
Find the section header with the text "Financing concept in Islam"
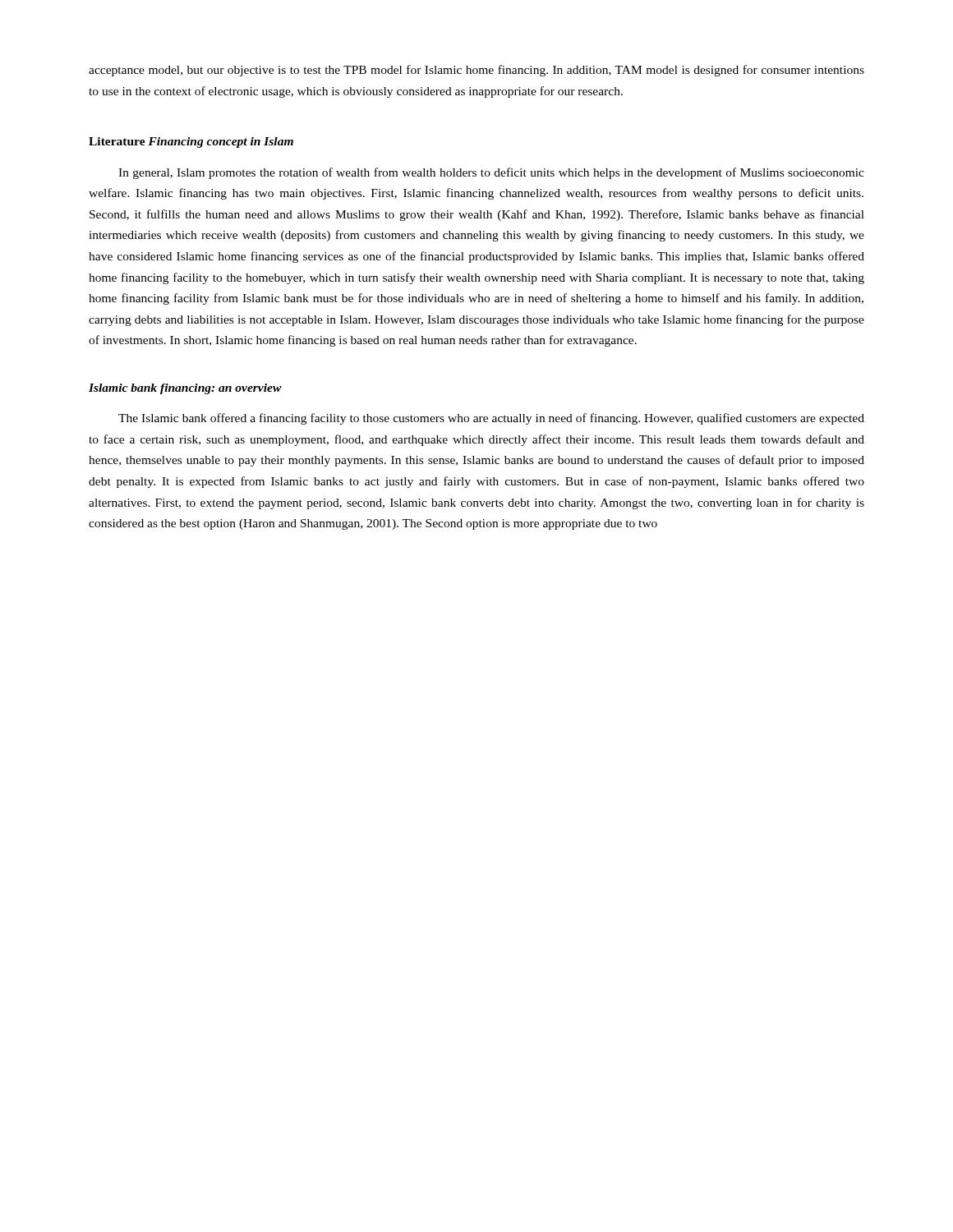tap(221, 141)
